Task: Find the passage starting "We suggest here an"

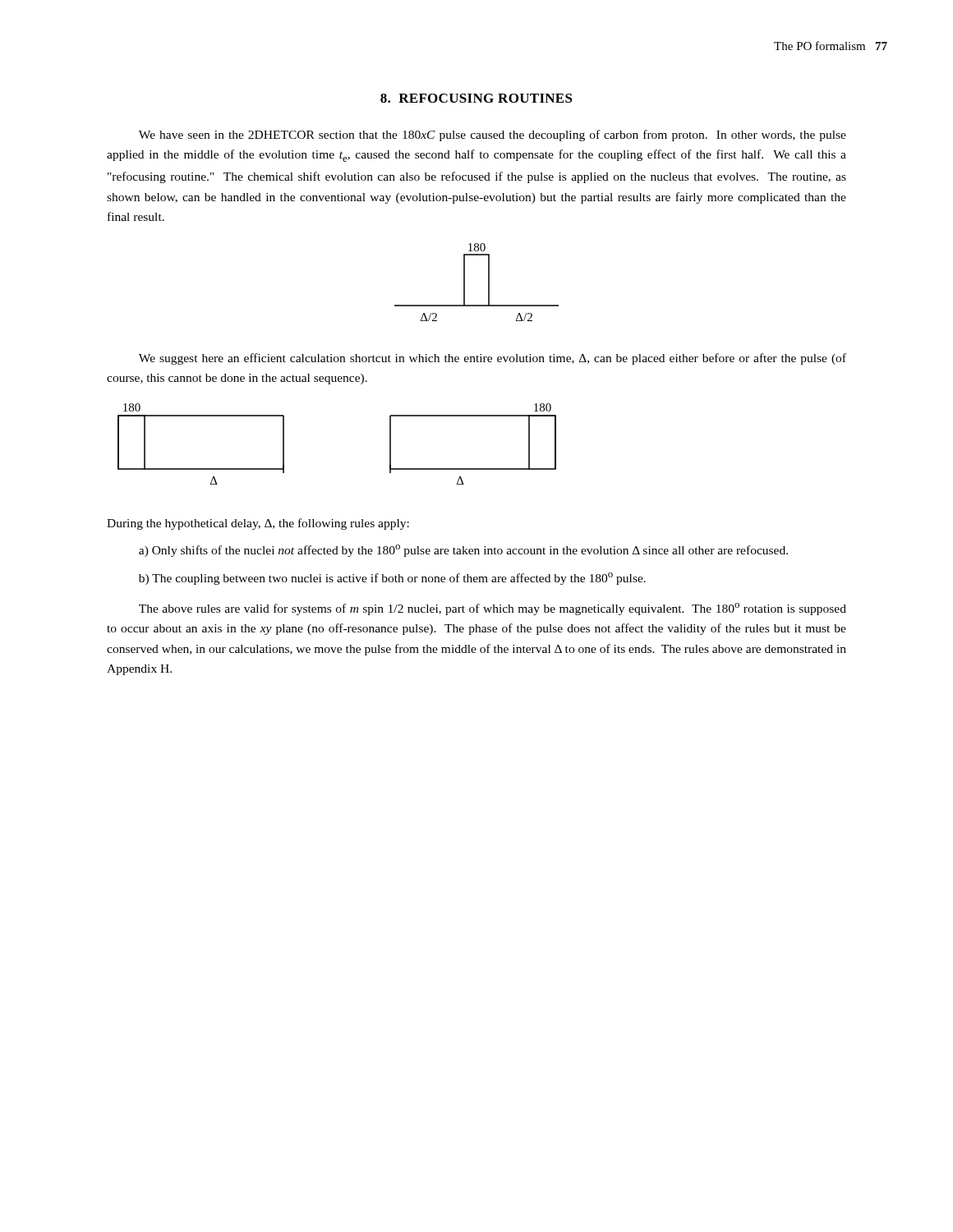Action: coord(476,368)
